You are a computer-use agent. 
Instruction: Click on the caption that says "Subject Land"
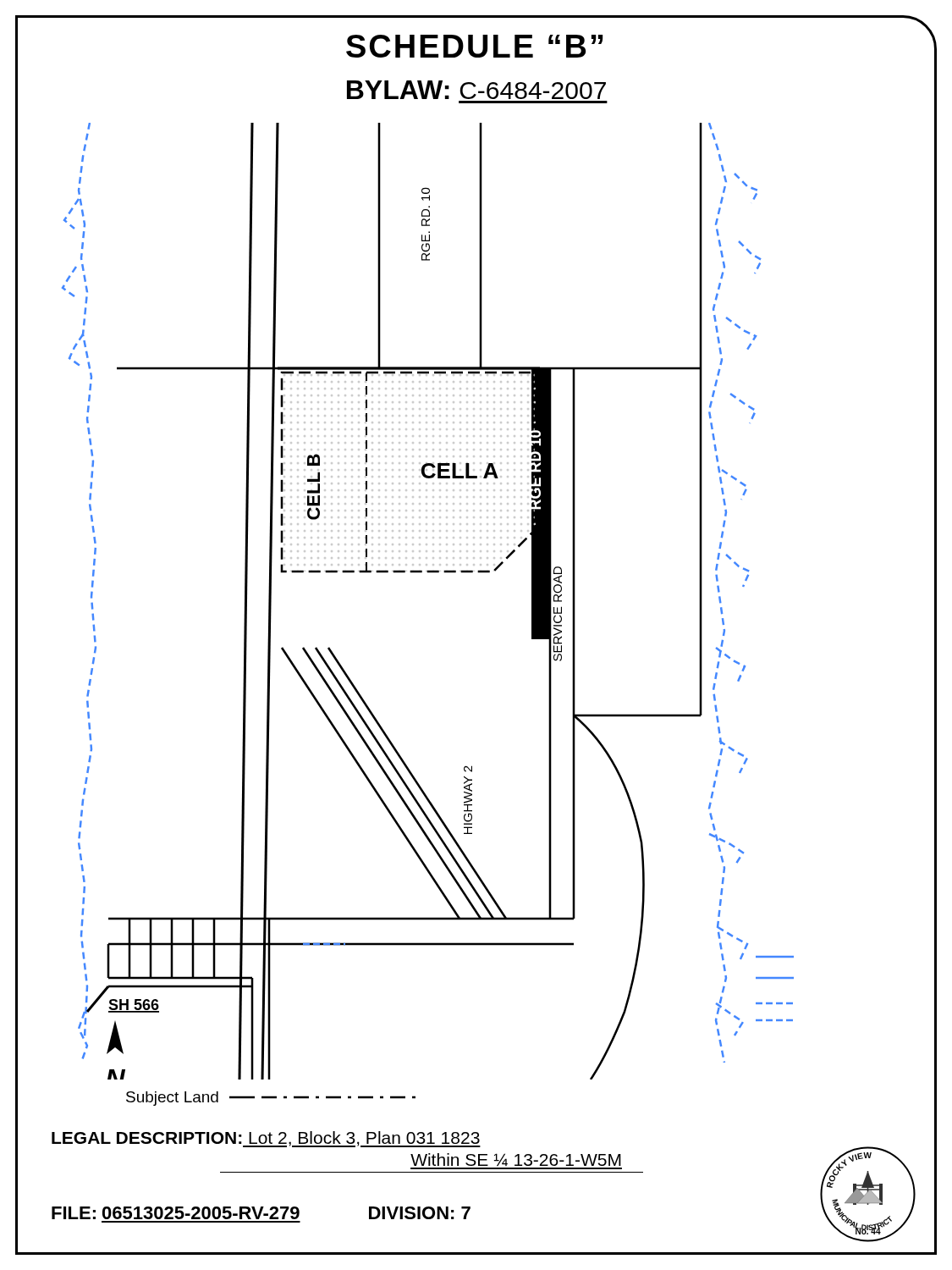pos(270,1097)
